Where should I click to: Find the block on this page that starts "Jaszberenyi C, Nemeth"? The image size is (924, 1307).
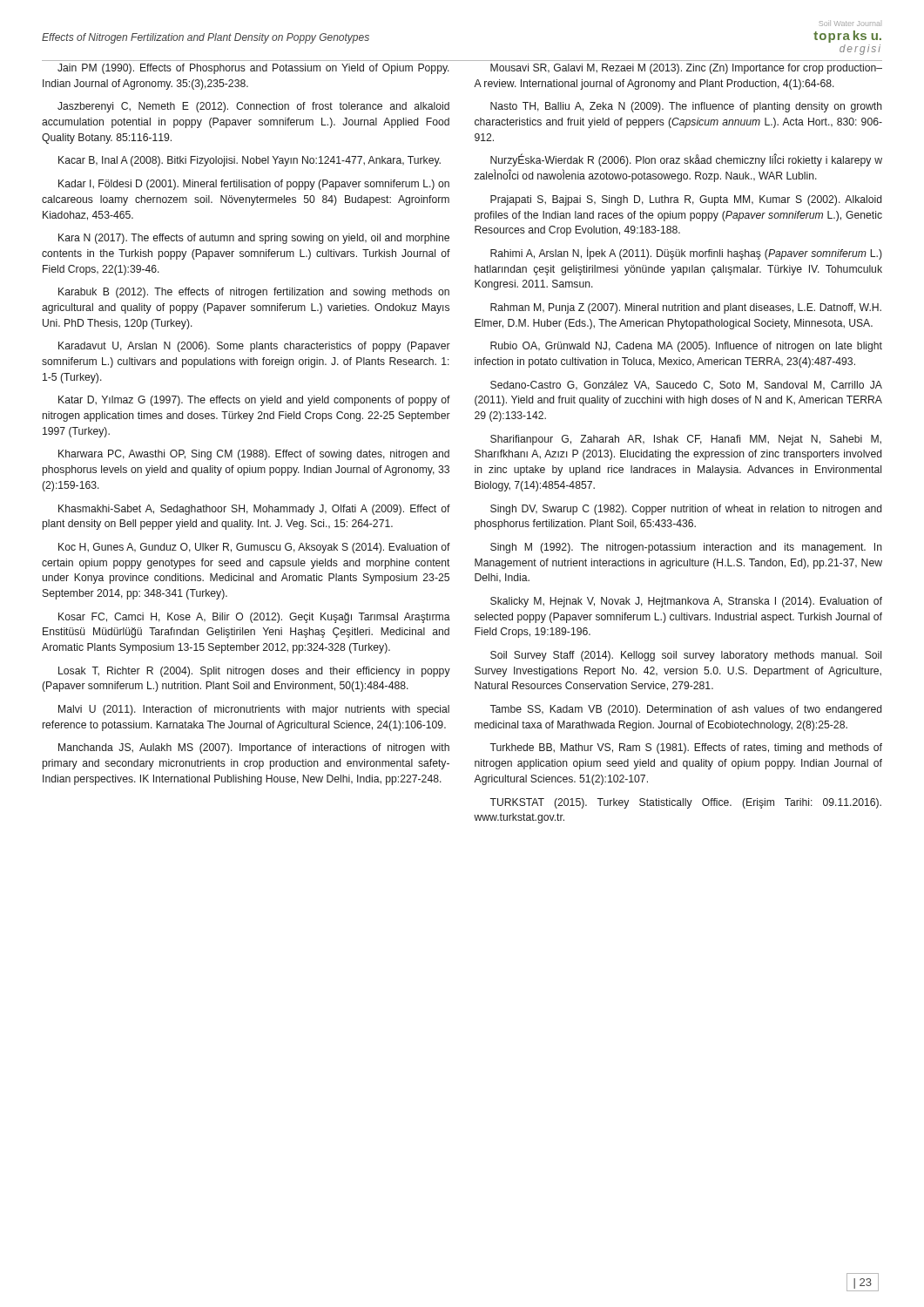(246, 122)
